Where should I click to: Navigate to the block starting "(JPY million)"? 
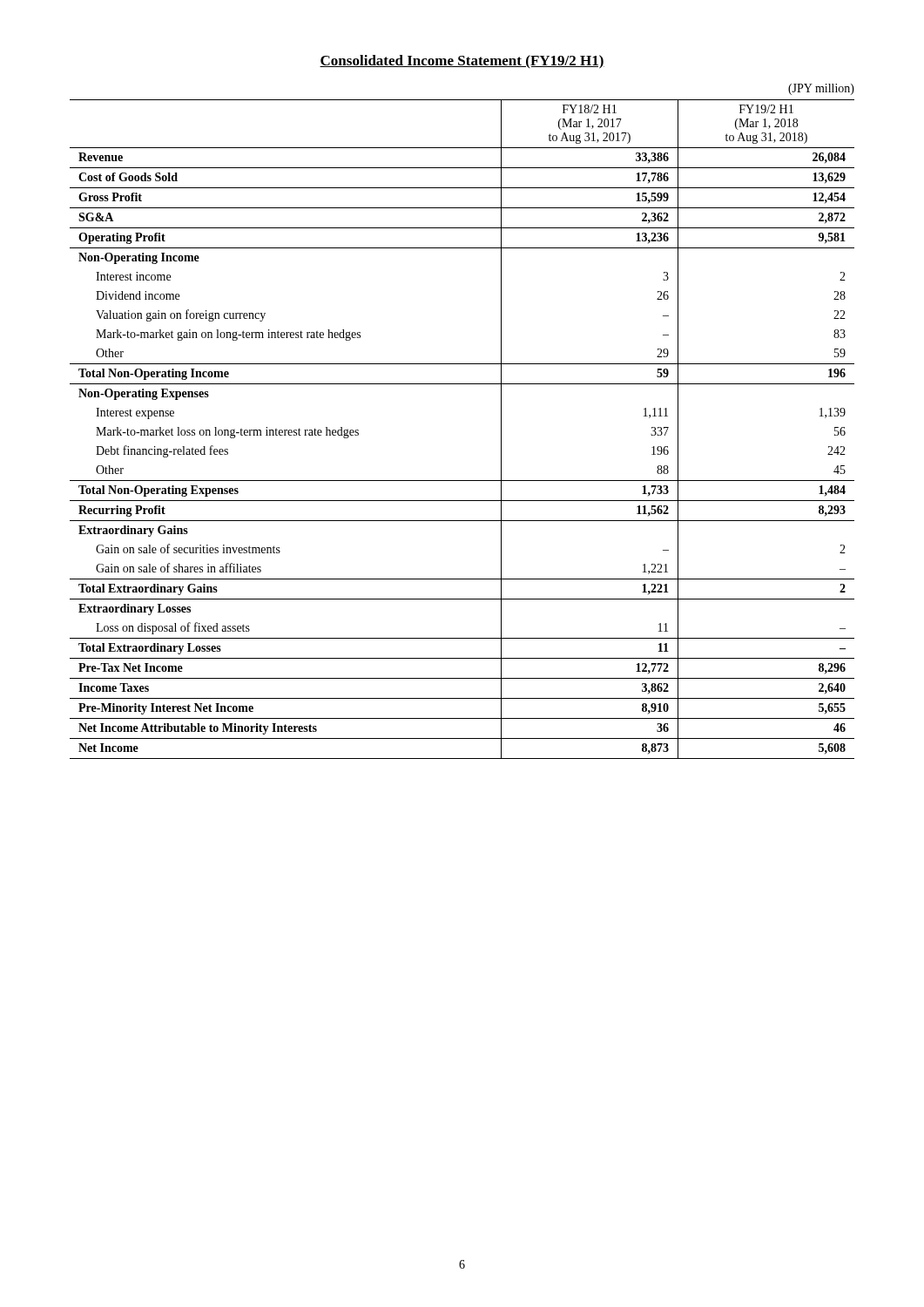pyautogui.click(x=821, y=88)
